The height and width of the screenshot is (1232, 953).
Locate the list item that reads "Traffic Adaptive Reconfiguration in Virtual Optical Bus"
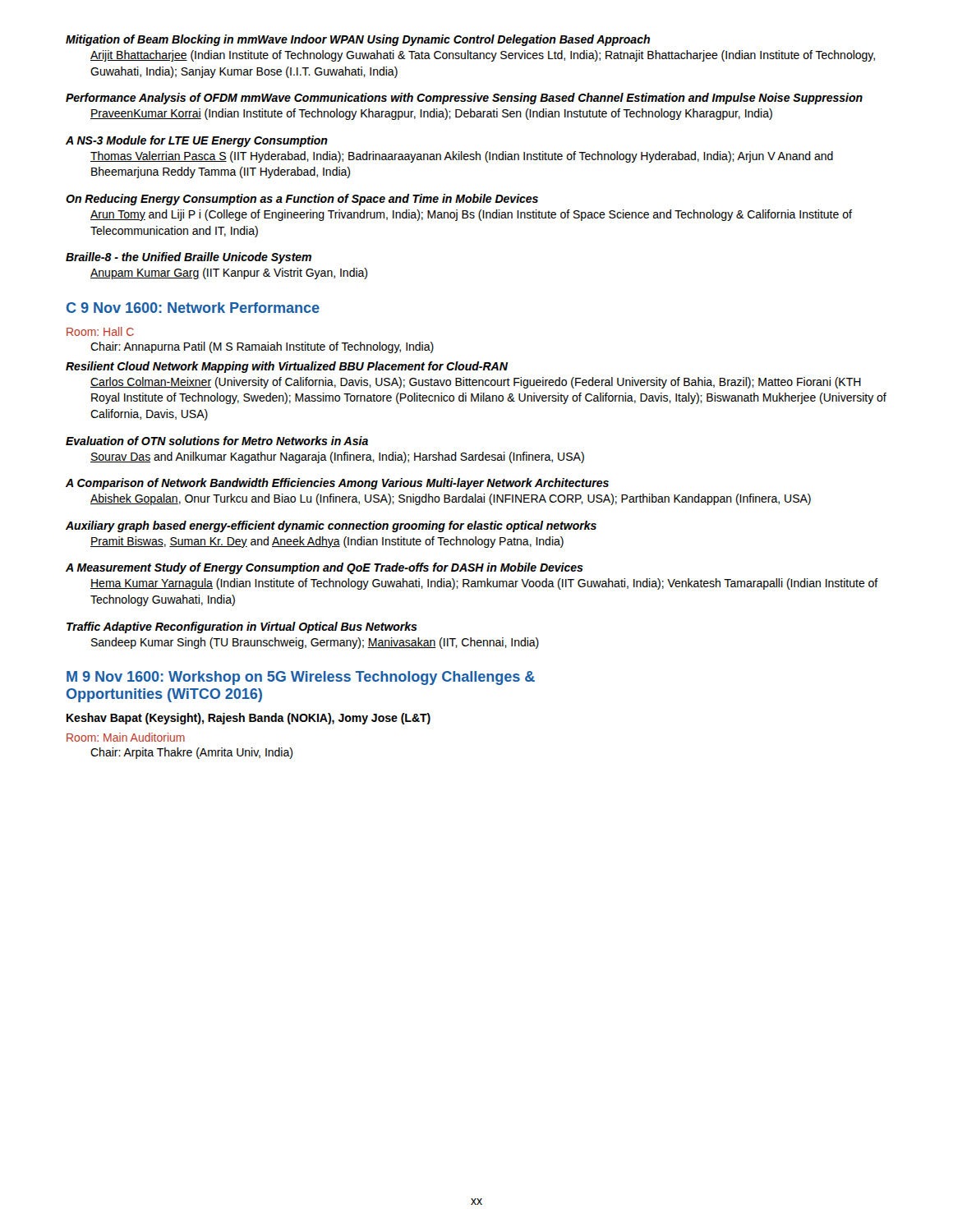(476, 635)
